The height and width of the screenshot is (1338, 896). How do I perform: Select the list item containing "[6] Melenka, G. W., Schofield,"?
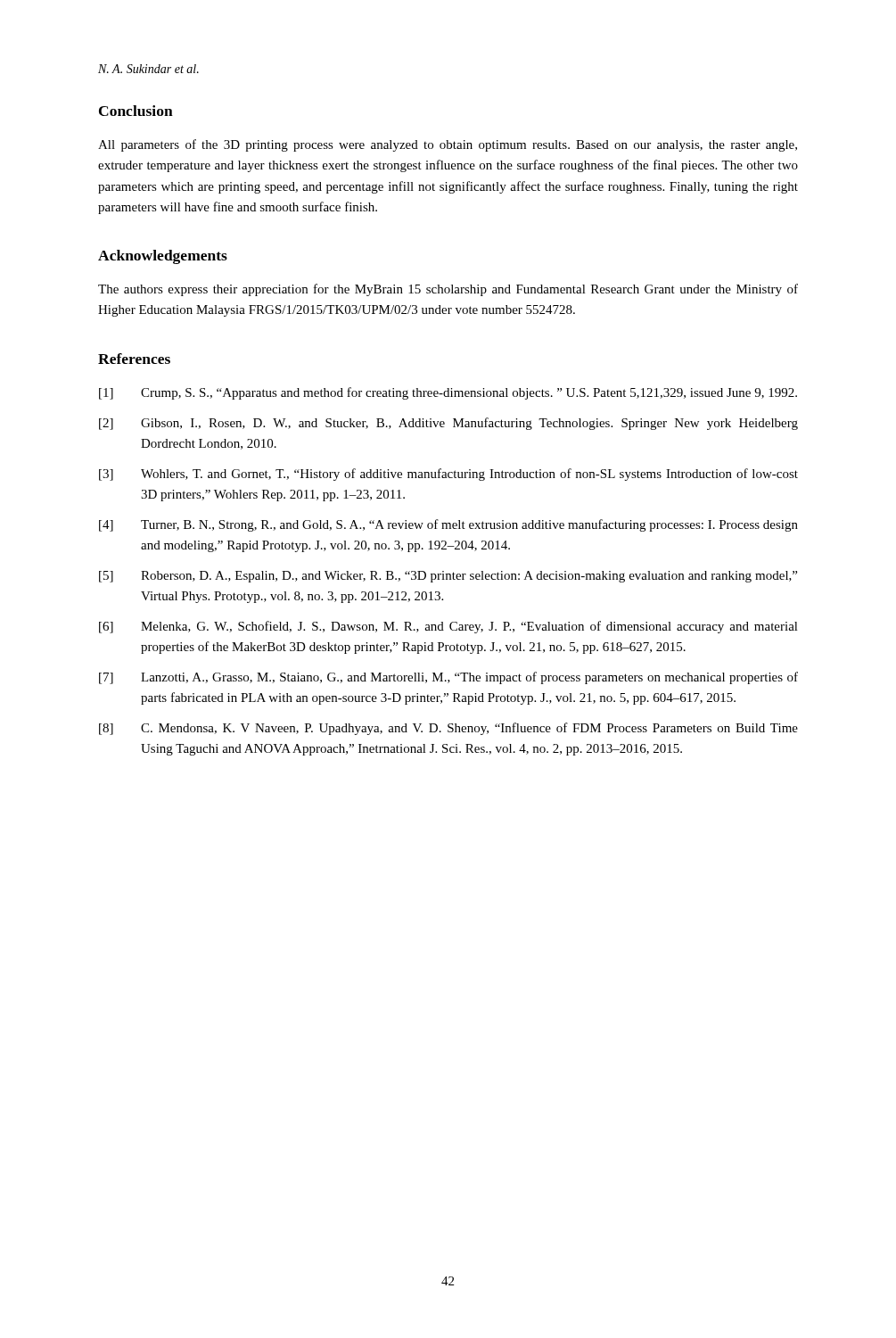pyautogui.click(x=448, y=636)
